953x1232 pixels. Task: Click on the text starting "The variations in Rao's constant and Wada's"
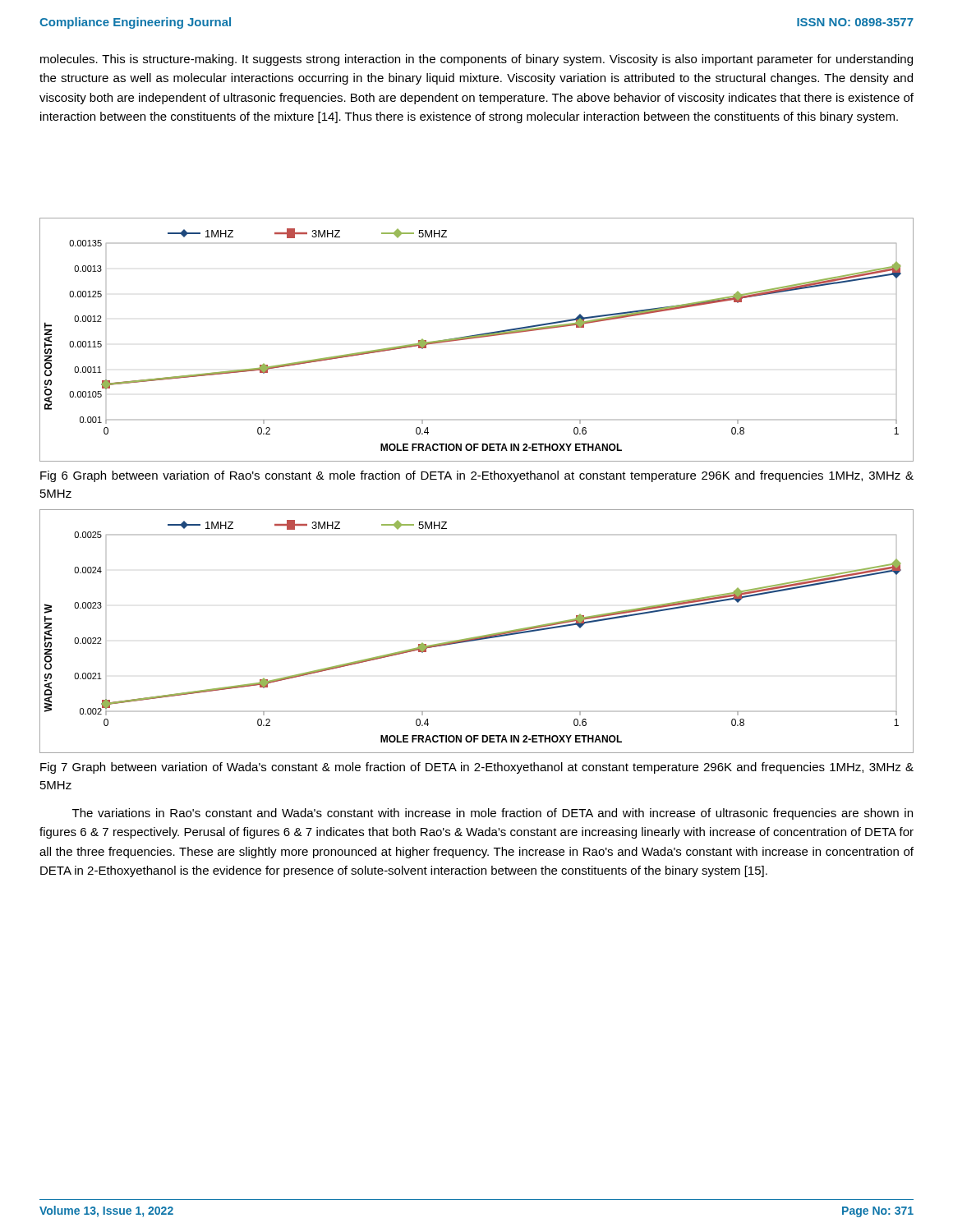pyautogui.click(x=476, y=841)
